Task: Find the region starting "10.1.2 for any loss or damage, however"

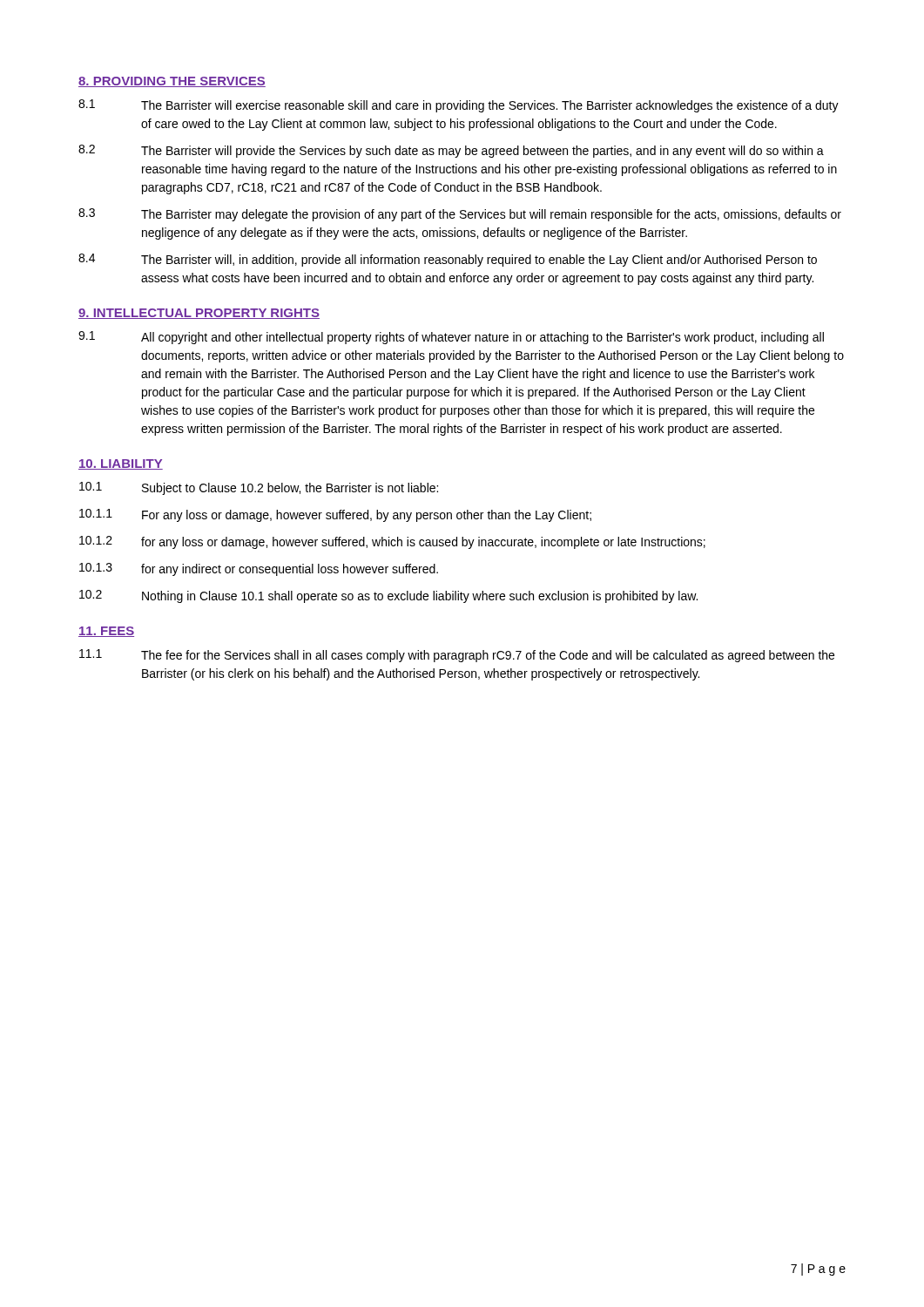Action: click(392, 542)
